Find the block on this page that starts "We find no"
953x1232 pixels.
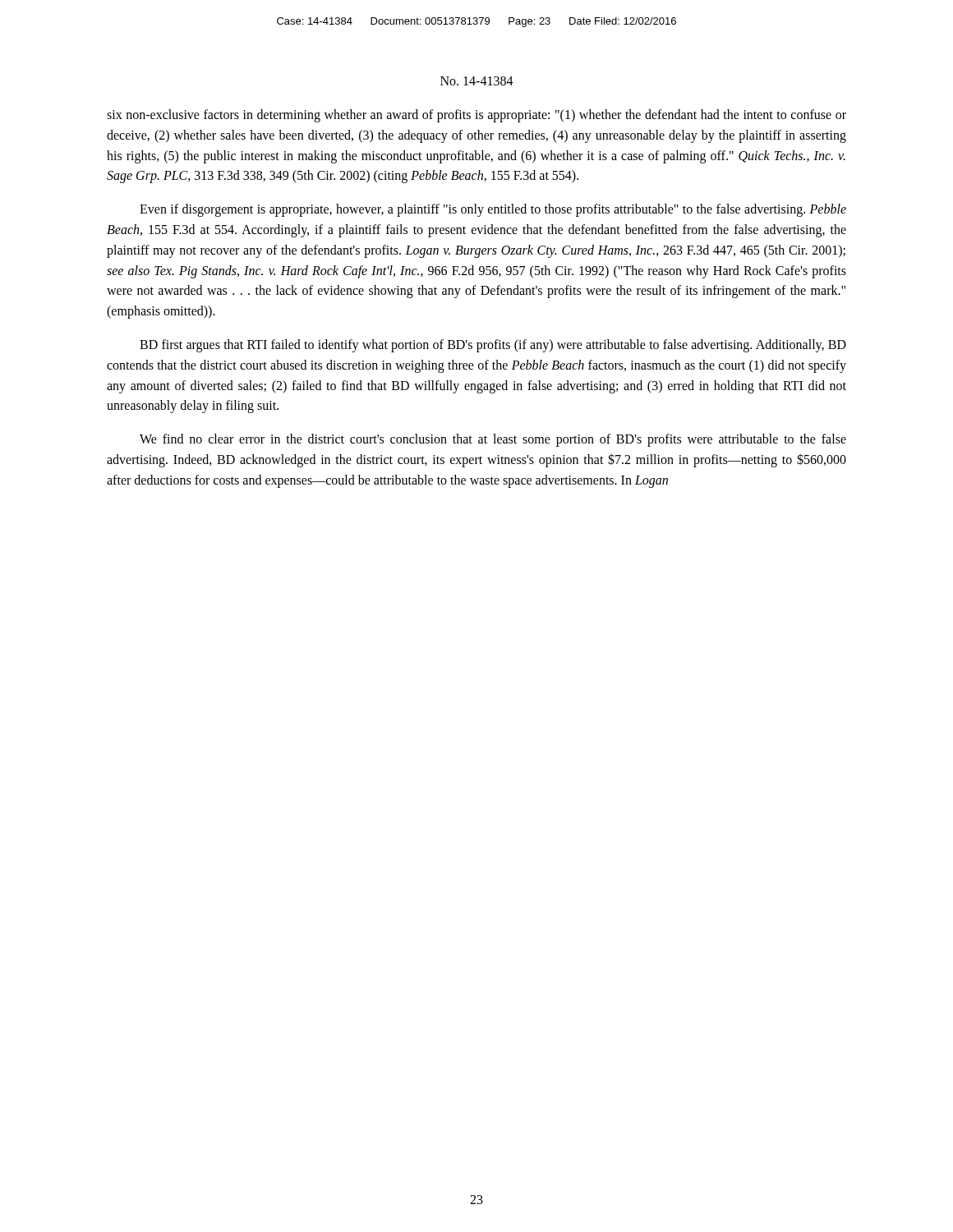pyautogui.click(x=476, y=460)
